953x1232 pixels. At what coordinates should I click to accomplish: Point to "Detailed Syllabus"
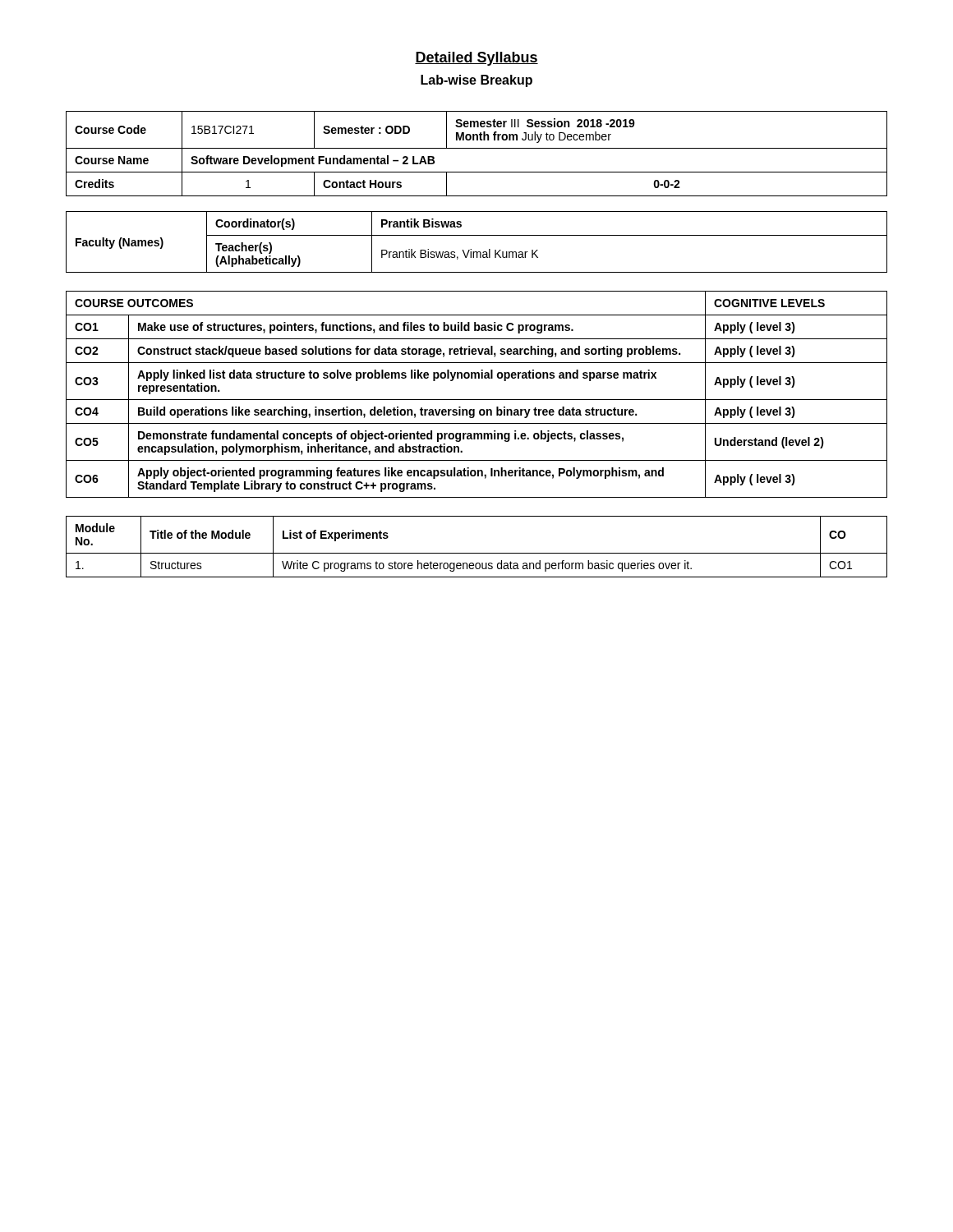point(476,57)
